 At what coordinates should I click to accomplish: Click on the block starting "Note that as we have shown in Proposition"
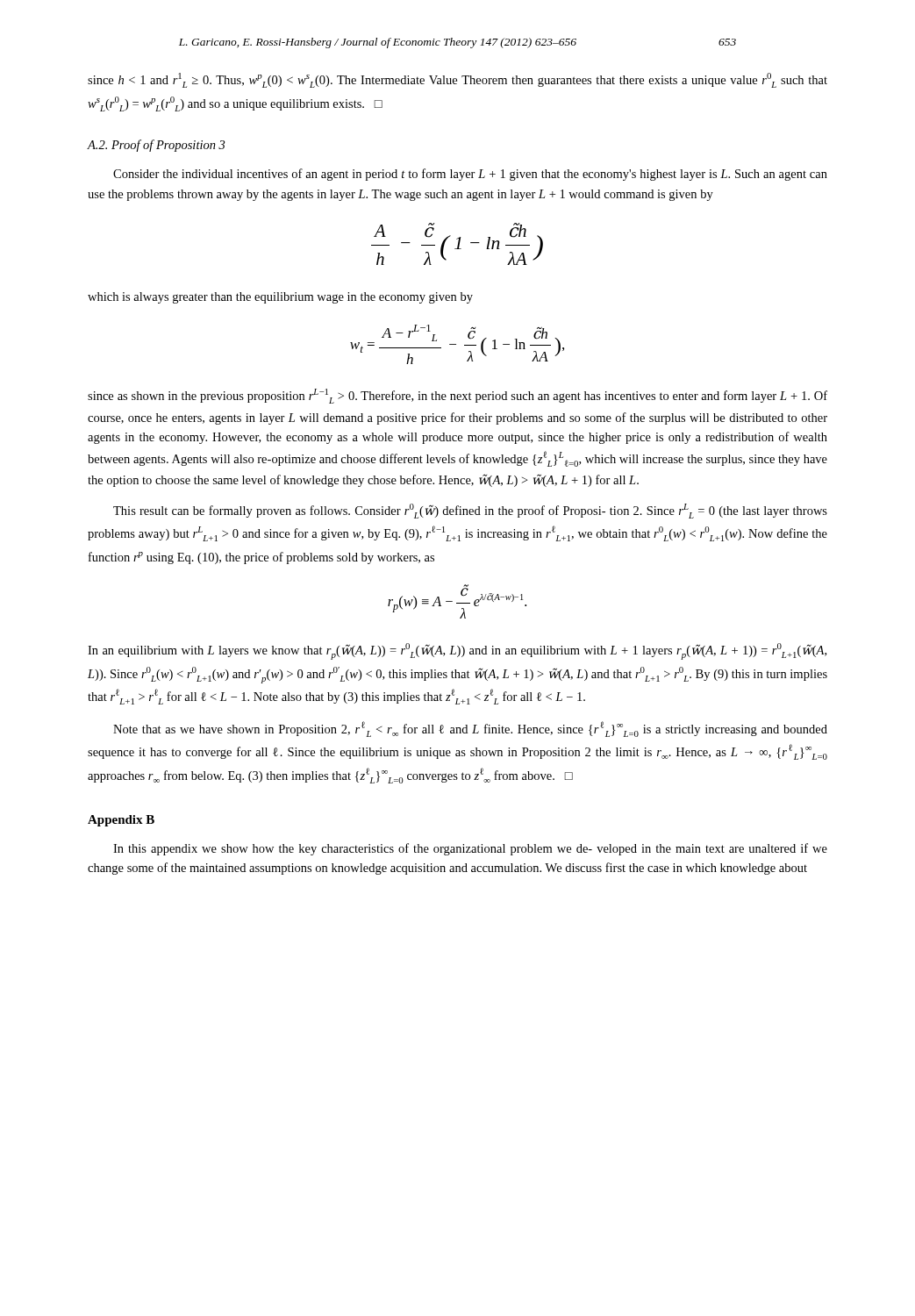pyautogui.click(x=458, y=752)
